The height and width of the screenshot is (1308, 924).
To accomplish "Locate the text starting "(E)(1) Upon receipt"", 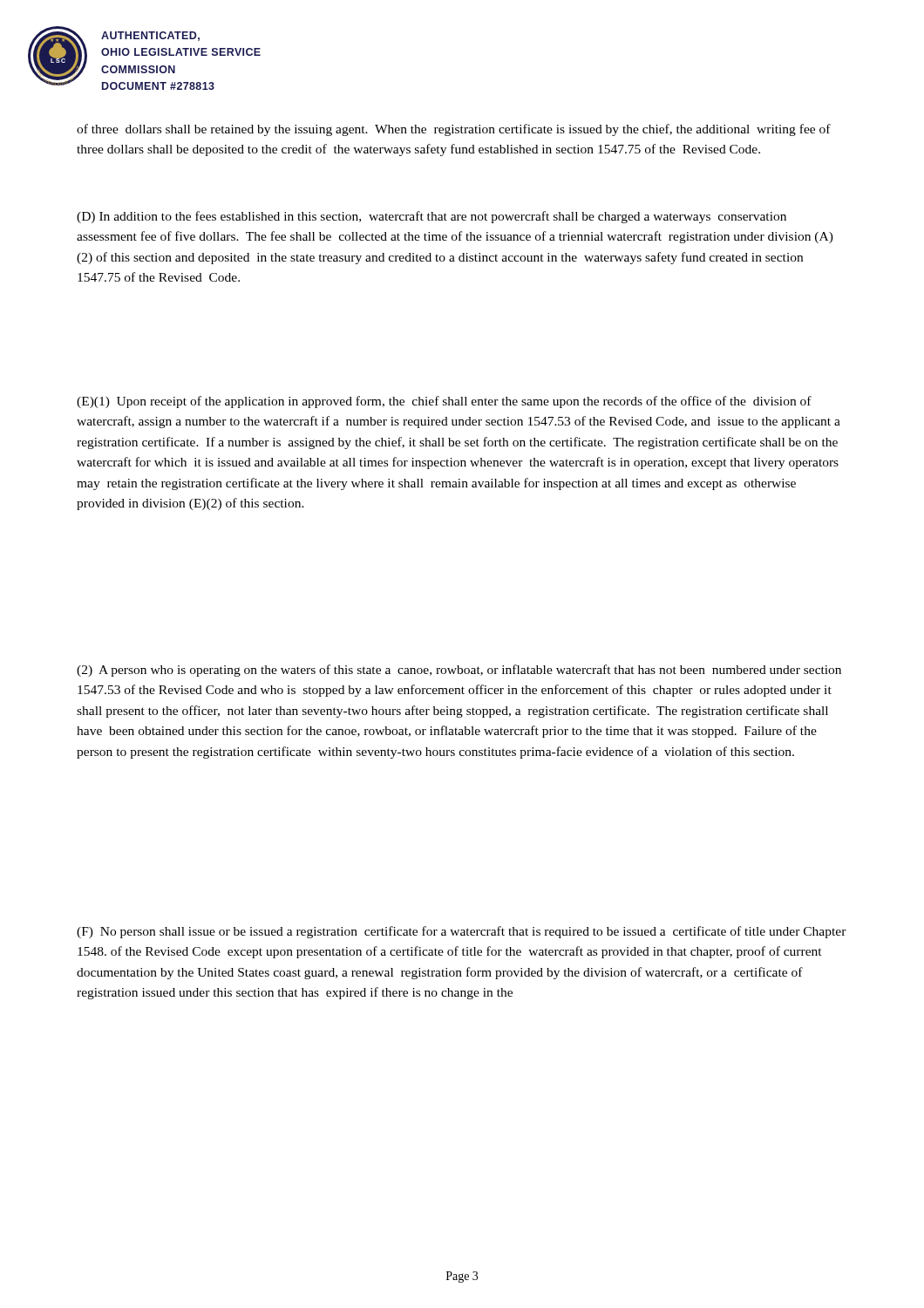I will 462,452.
